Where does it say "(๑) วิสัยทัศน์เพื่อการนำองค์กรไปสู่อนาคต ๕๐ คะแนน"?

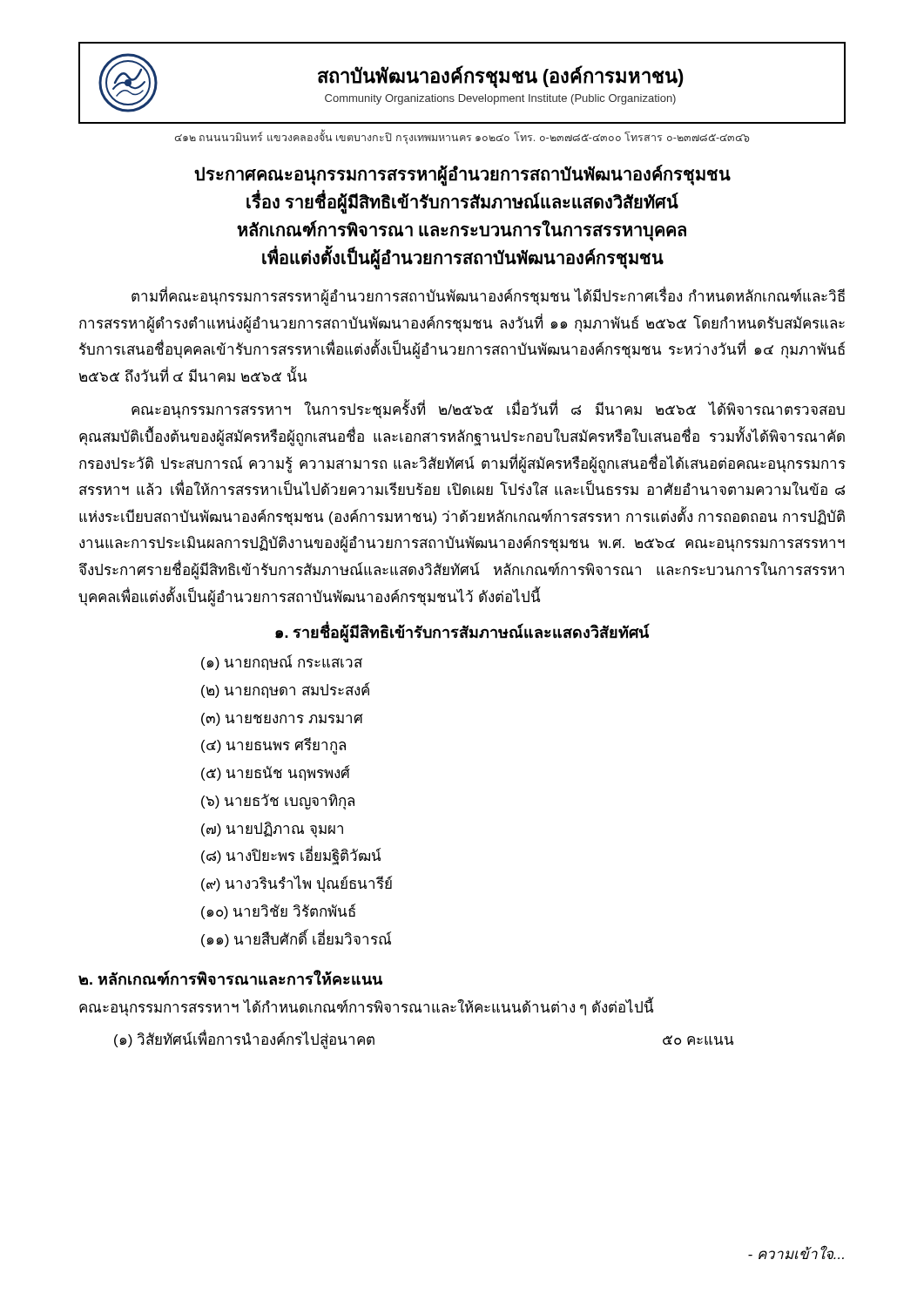[x=245, y=1039]
